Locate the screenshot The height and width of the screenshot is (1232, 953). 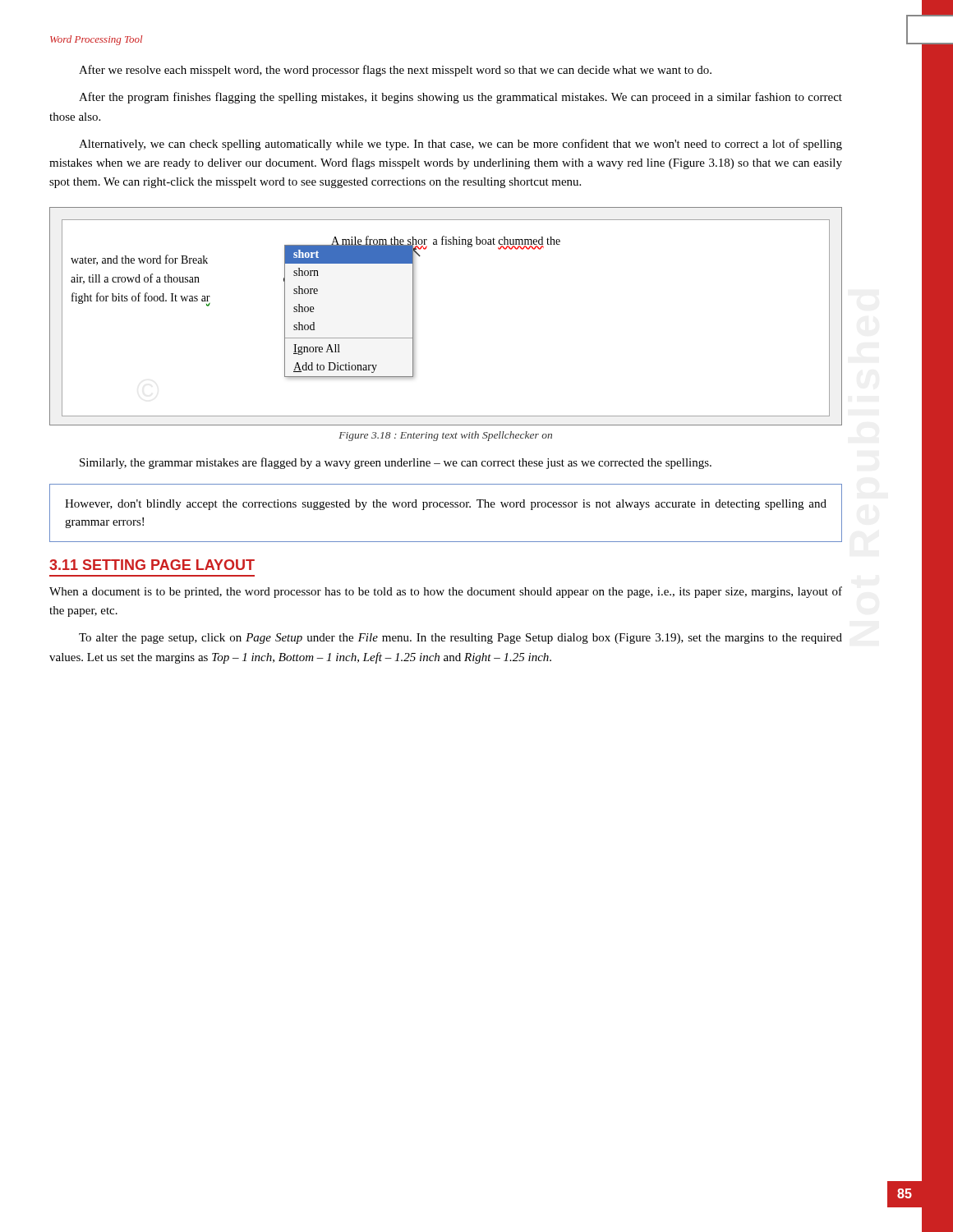[x=446, y=316]
